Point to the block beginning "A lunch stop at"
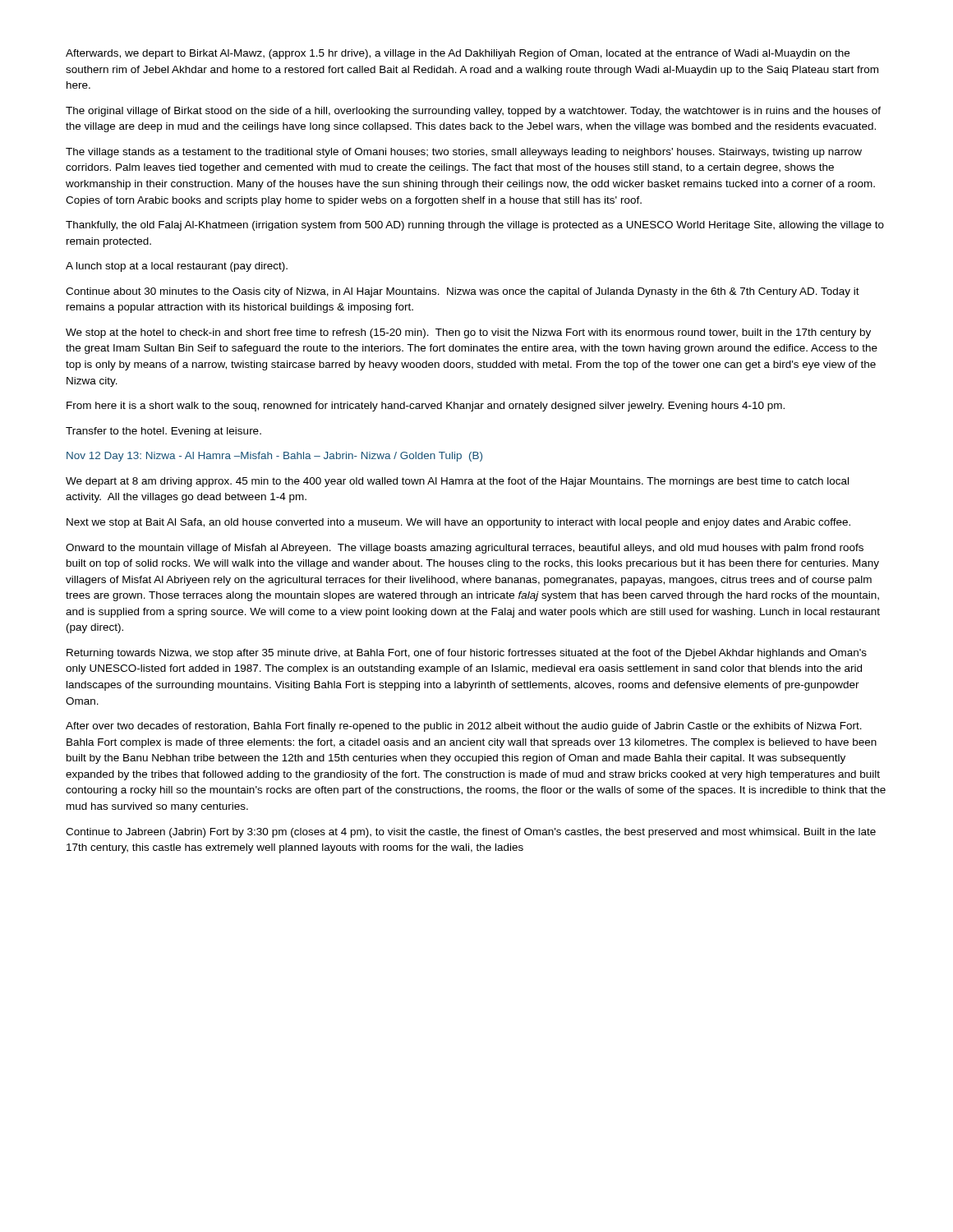Screen dimensions: 1232x953 [x=177, y=266]
